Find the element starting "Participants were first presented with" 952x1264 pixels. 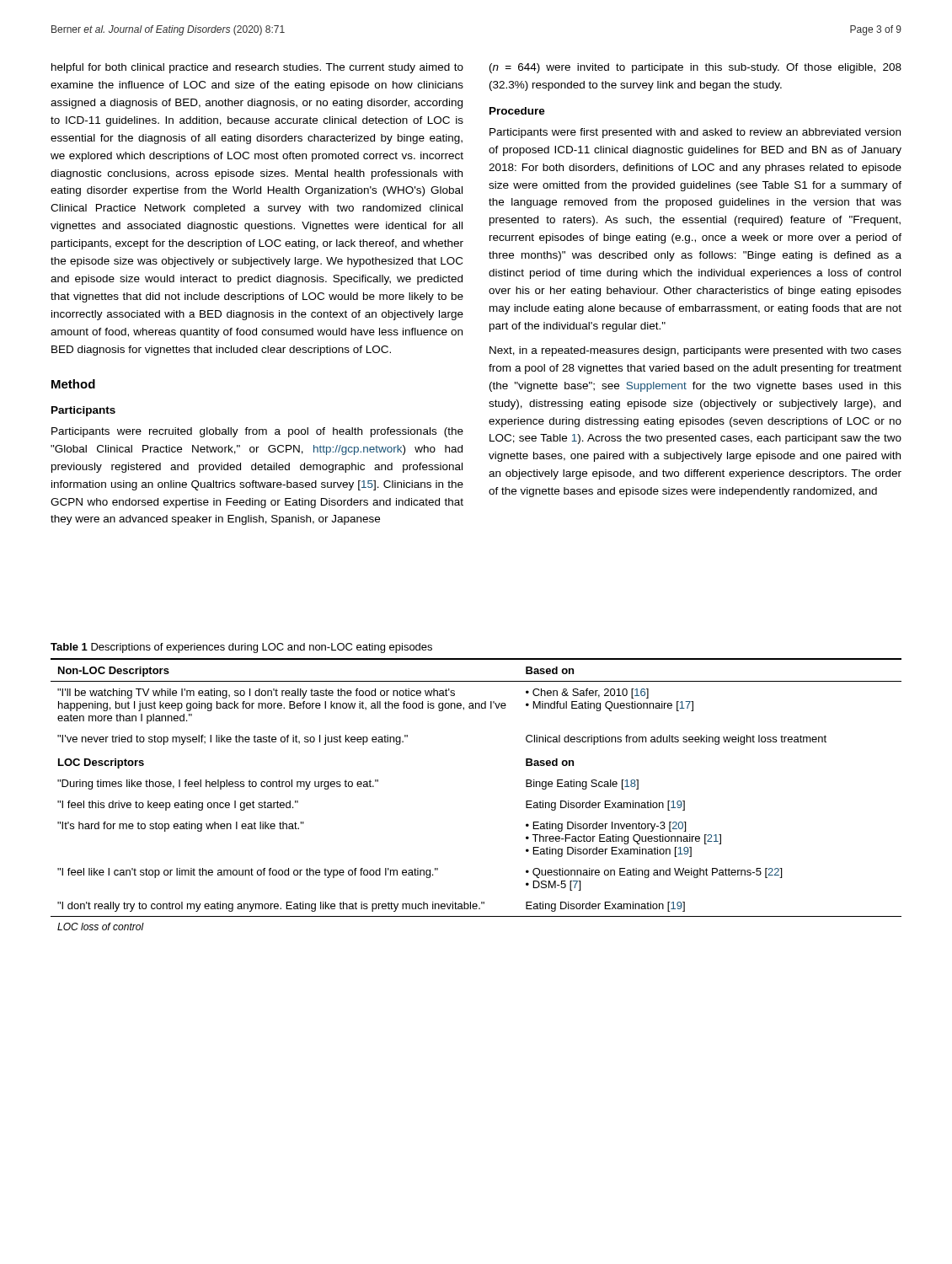click(x=695, y=312)
